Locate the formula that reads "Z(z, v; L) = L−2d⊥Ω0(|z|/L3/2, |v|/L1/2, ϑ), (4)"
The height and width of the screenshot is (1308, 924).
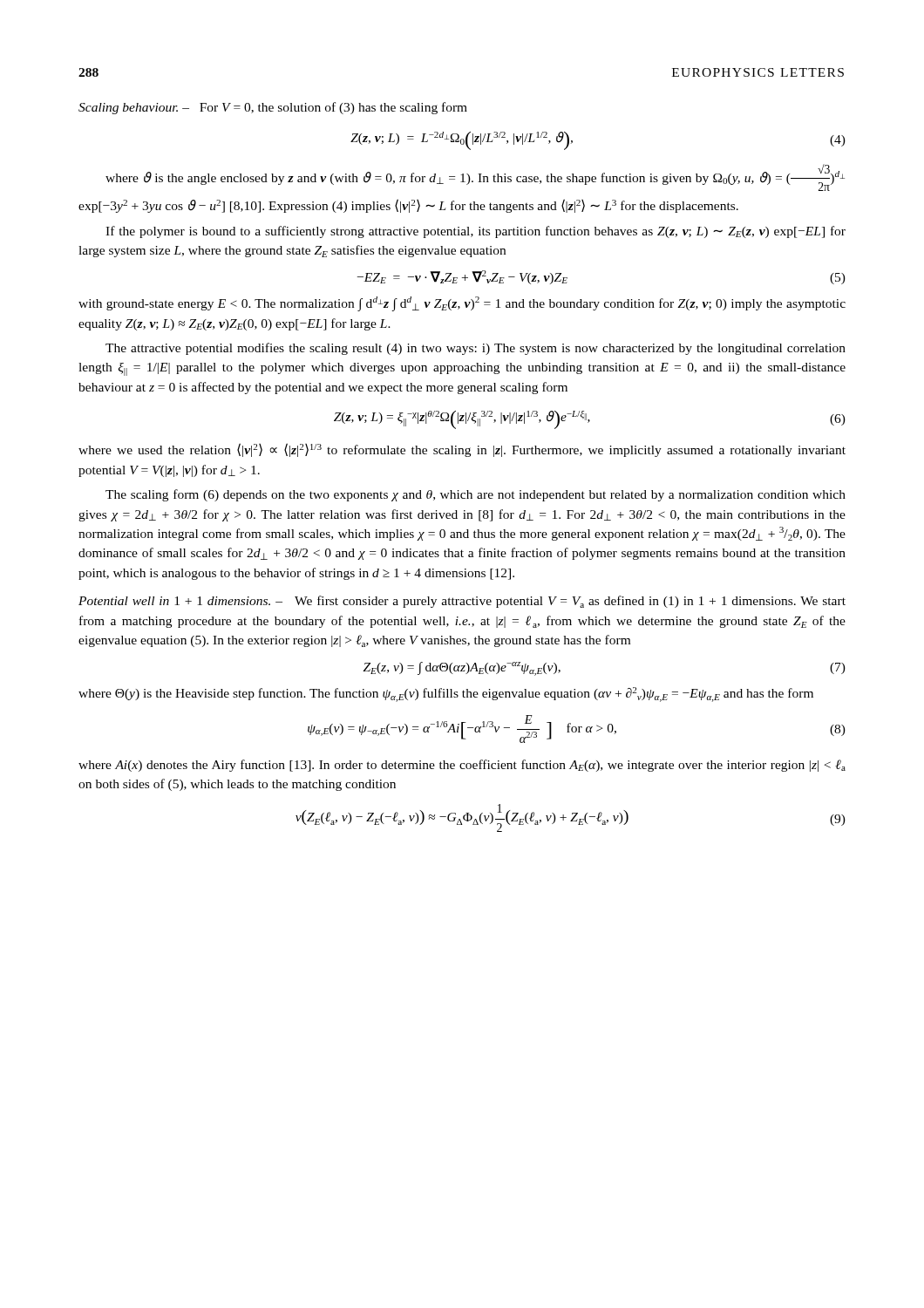[x=455, y=141]
